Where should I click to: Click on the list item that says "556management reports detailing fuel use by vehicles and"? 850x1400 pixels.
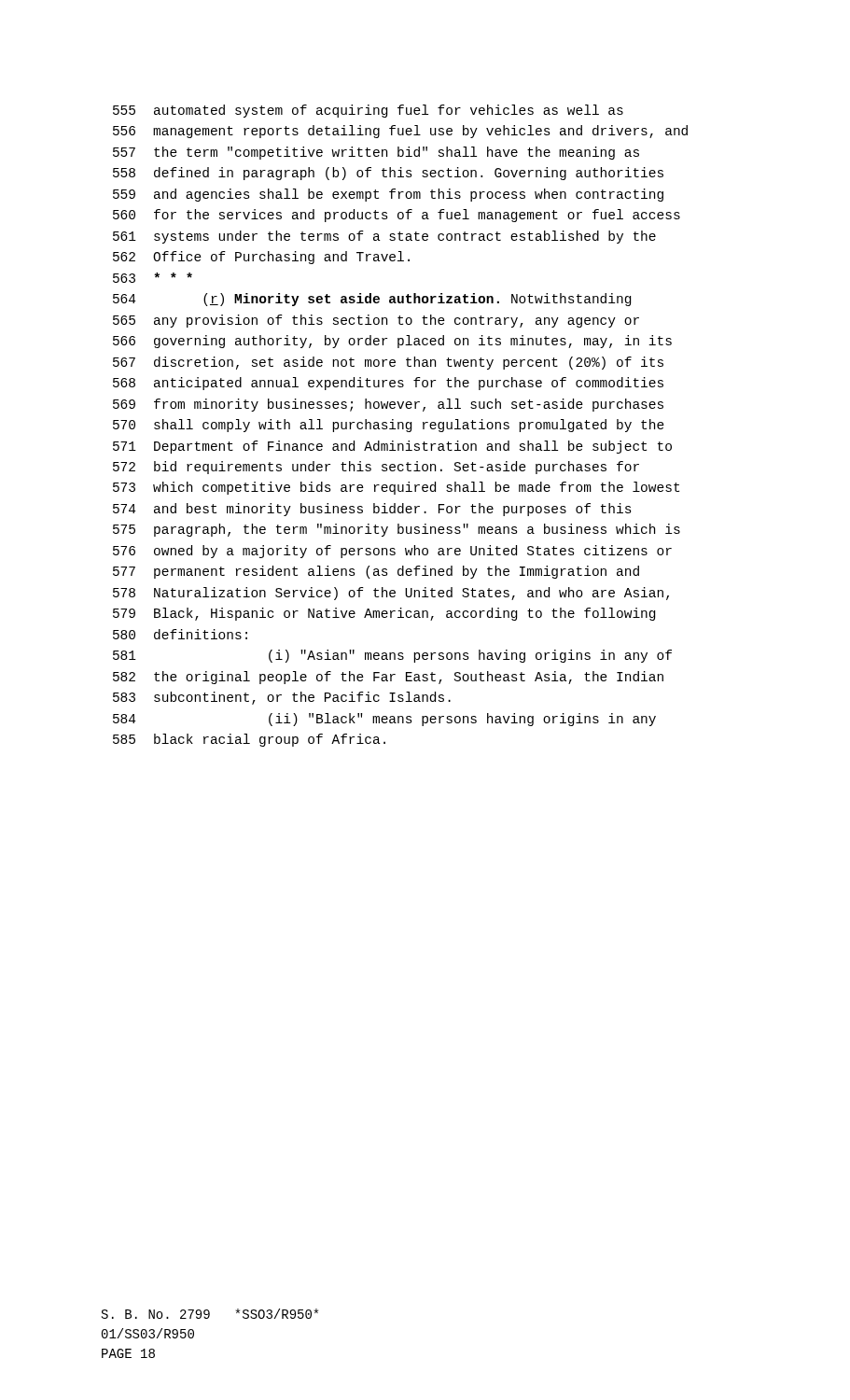coord(395,132)
